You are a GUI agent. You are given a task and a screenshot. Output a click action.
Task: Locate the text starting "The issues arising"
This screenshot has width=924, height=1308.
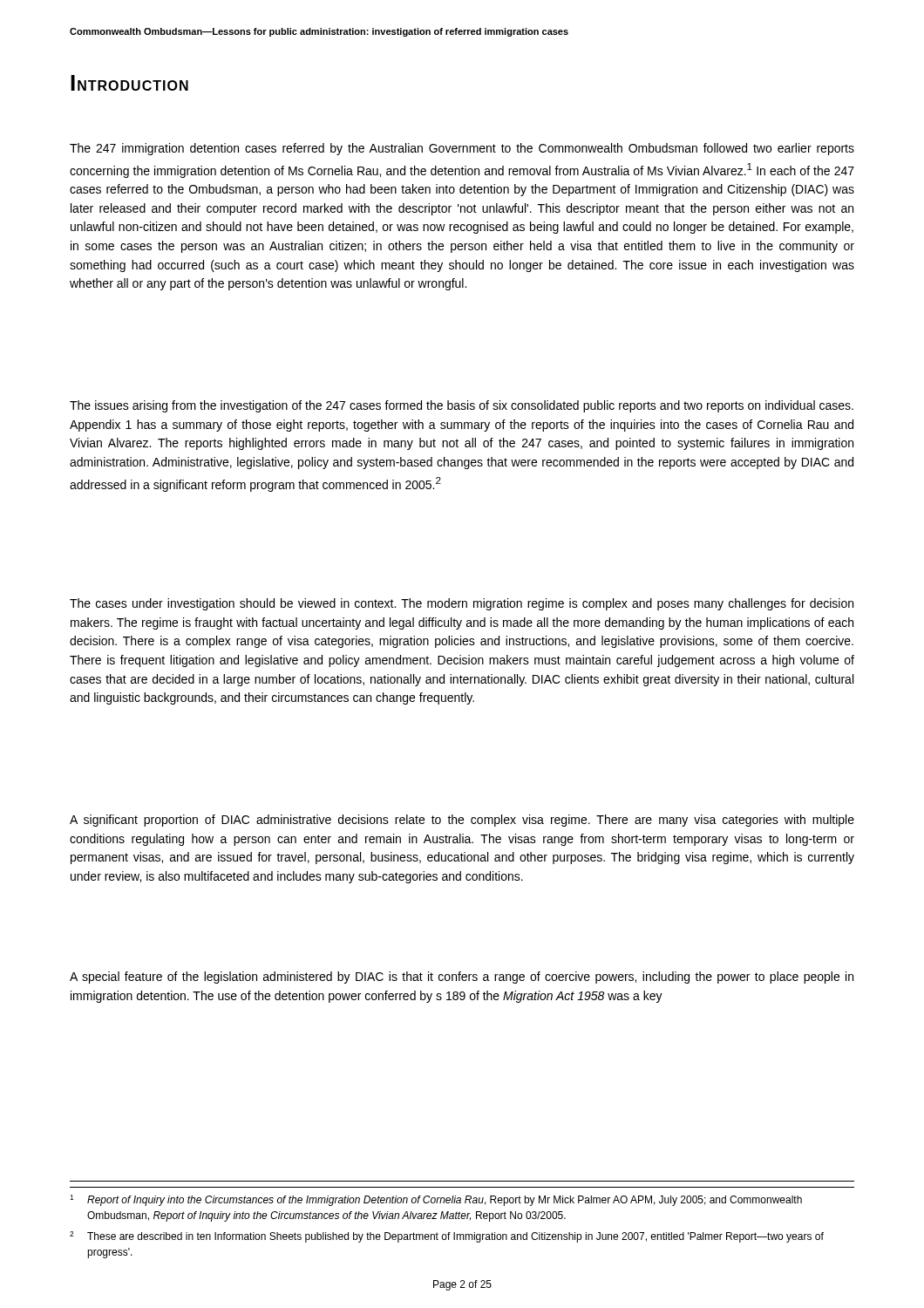(x=462, y=445)
